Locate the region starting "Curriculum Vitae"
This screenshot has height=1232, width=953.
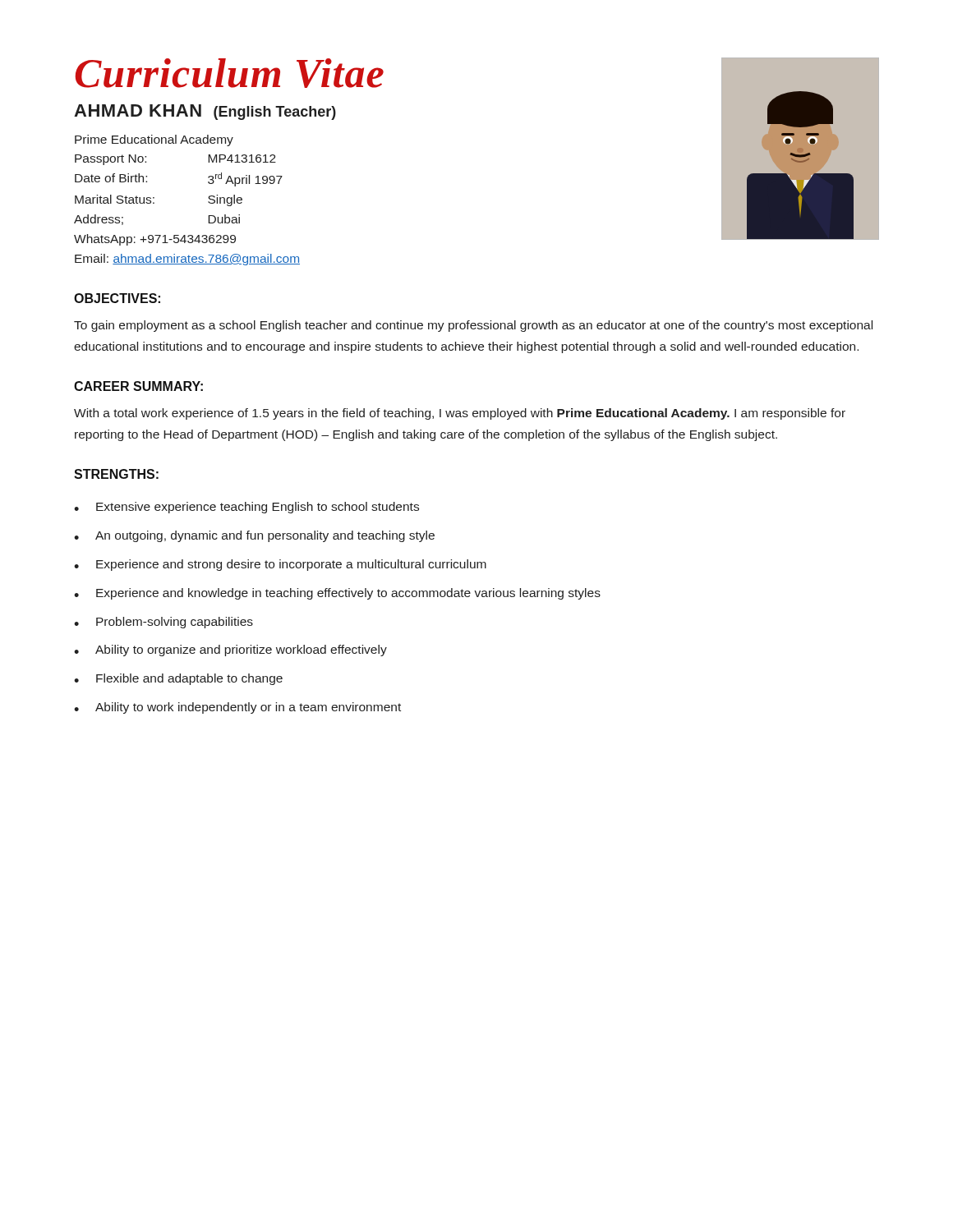tap(337, 73)
